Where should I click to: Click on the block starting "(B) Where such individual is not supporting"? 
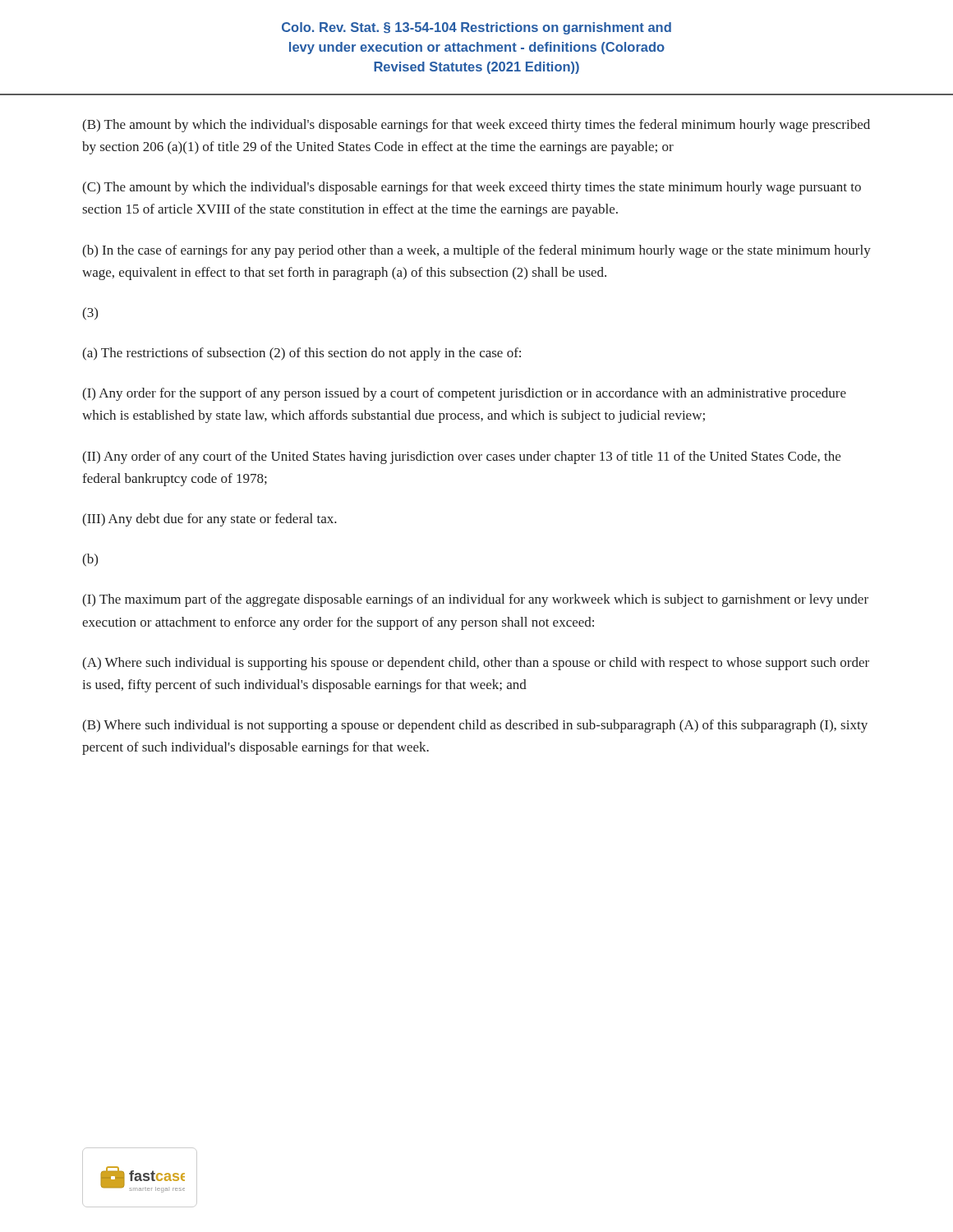pos(475,736)
